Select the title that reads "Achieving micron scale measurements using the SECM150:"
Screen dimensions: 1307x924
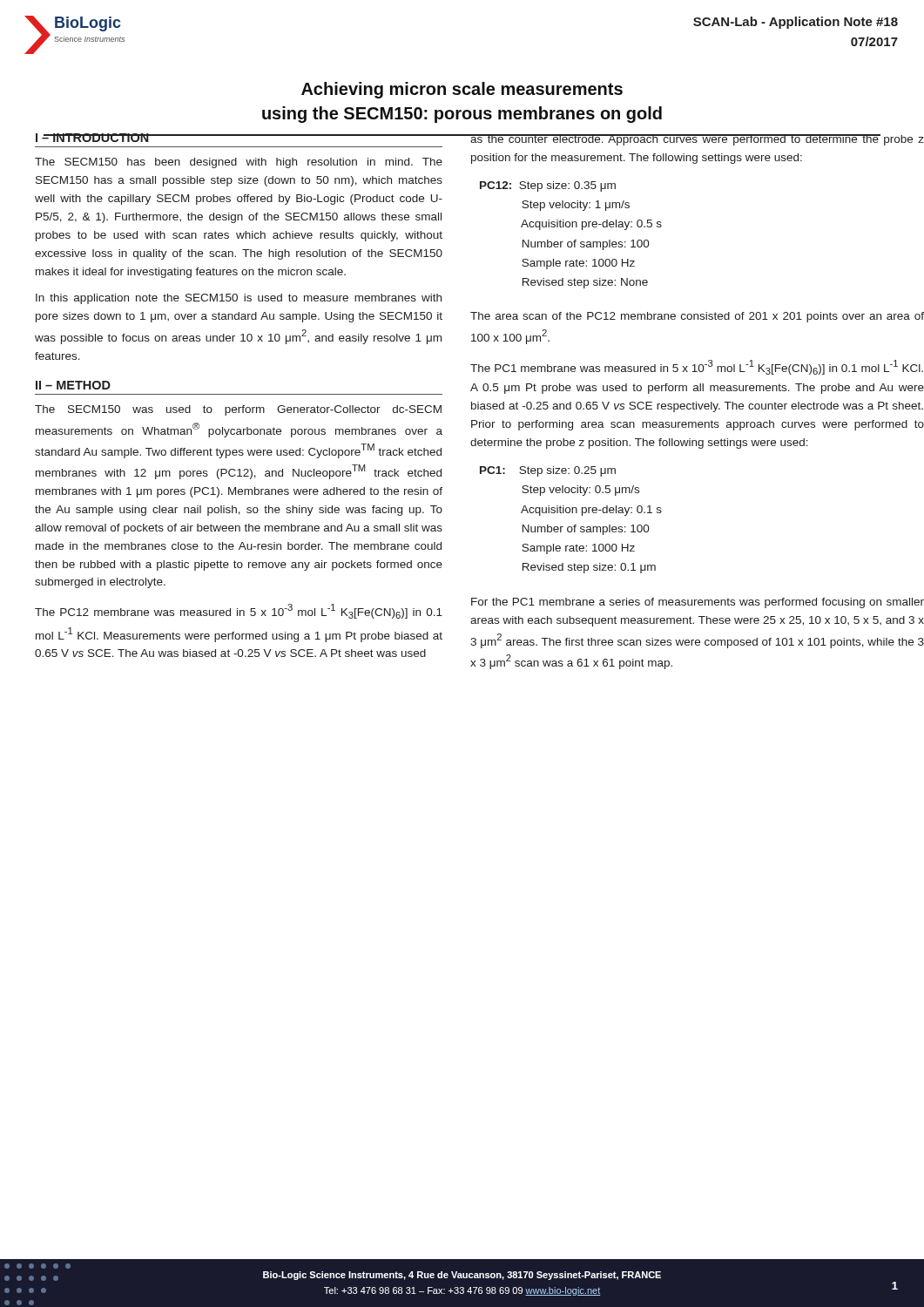point(462,101)
